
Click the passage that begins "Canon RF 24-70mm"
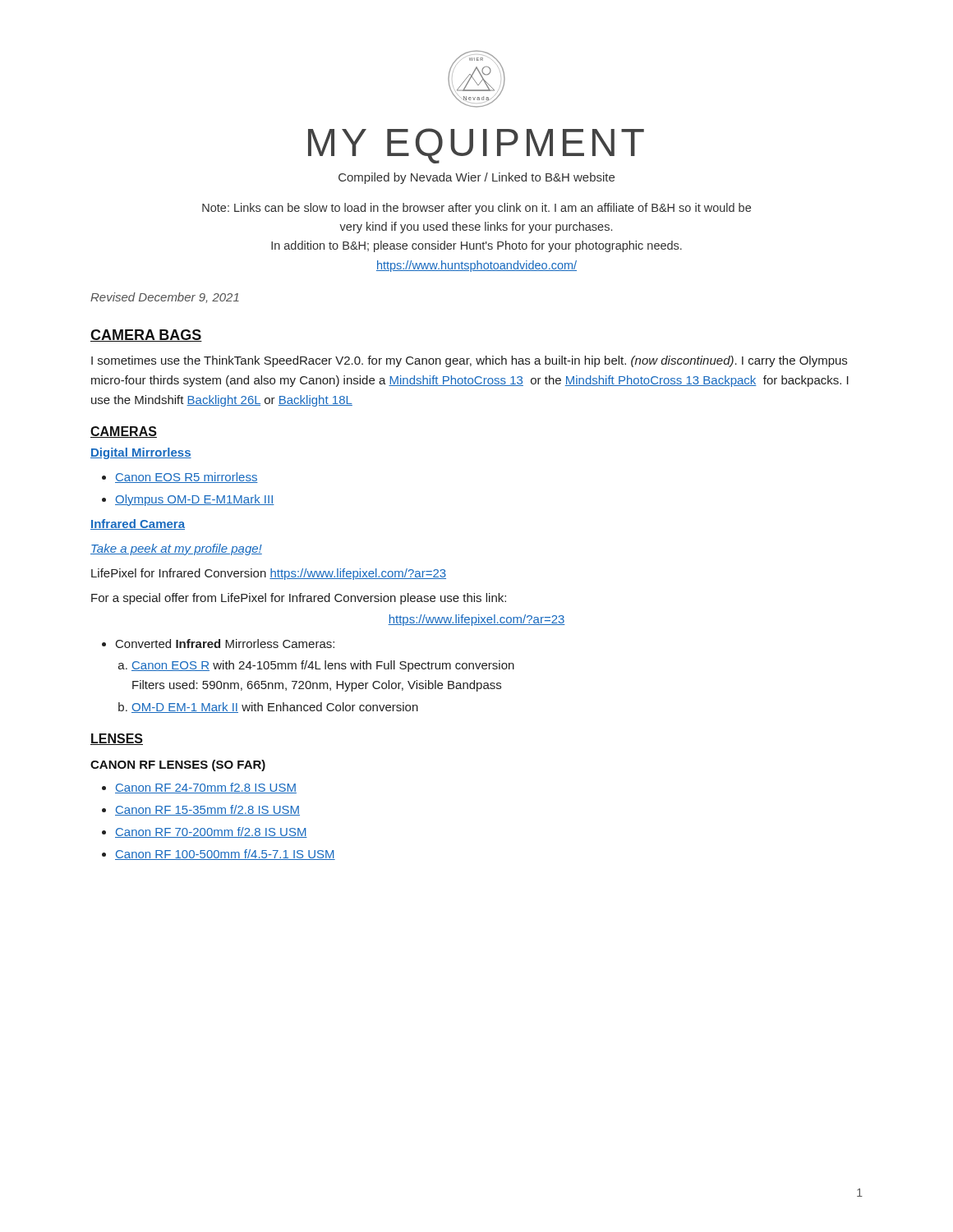pyautogui.click(x=206, y=787)
